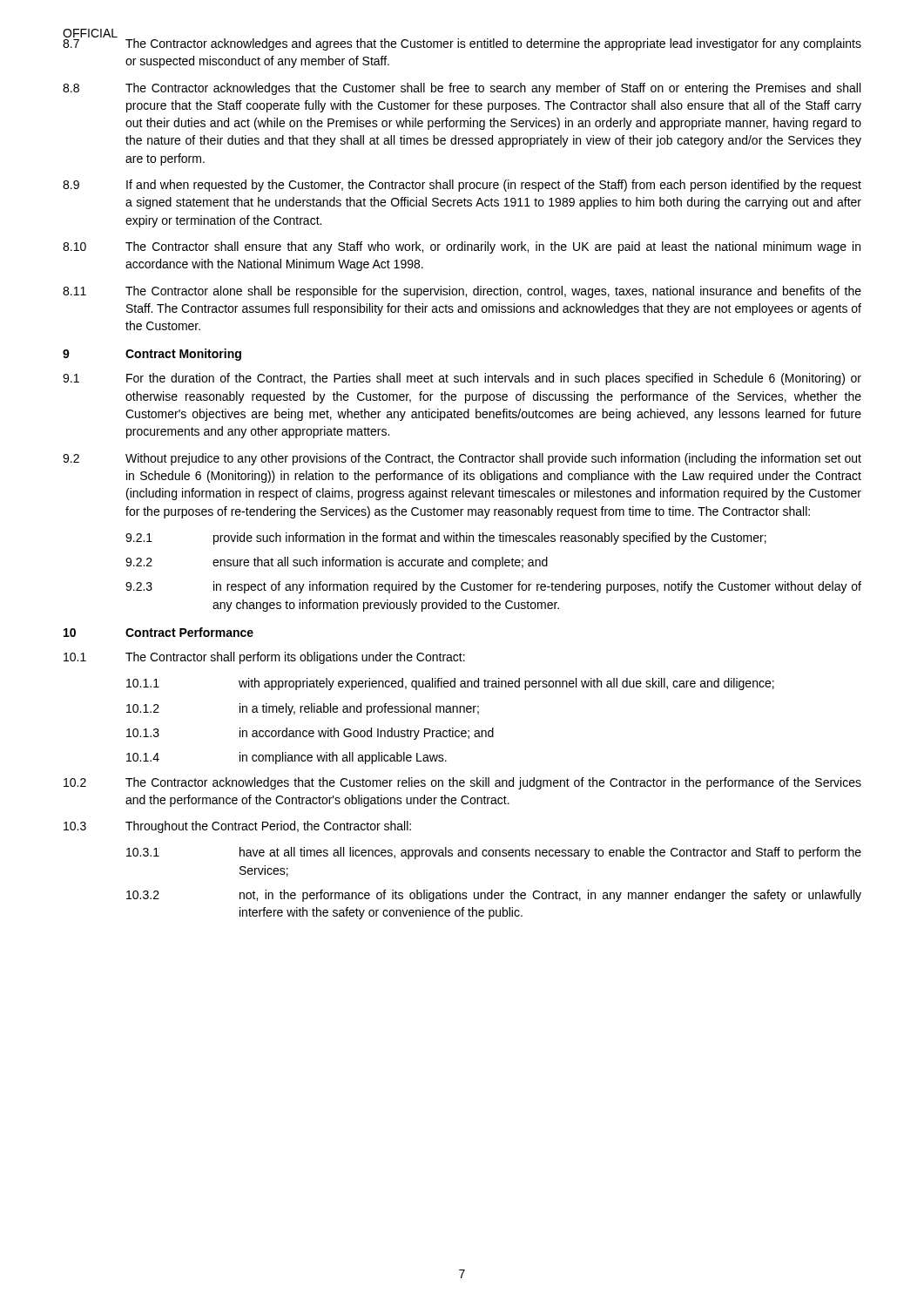Viewport: 924px width, 1307px height.
Task: Select the list item that says "9.2.1 provide such information in the format and"
Action: (462, 538)
